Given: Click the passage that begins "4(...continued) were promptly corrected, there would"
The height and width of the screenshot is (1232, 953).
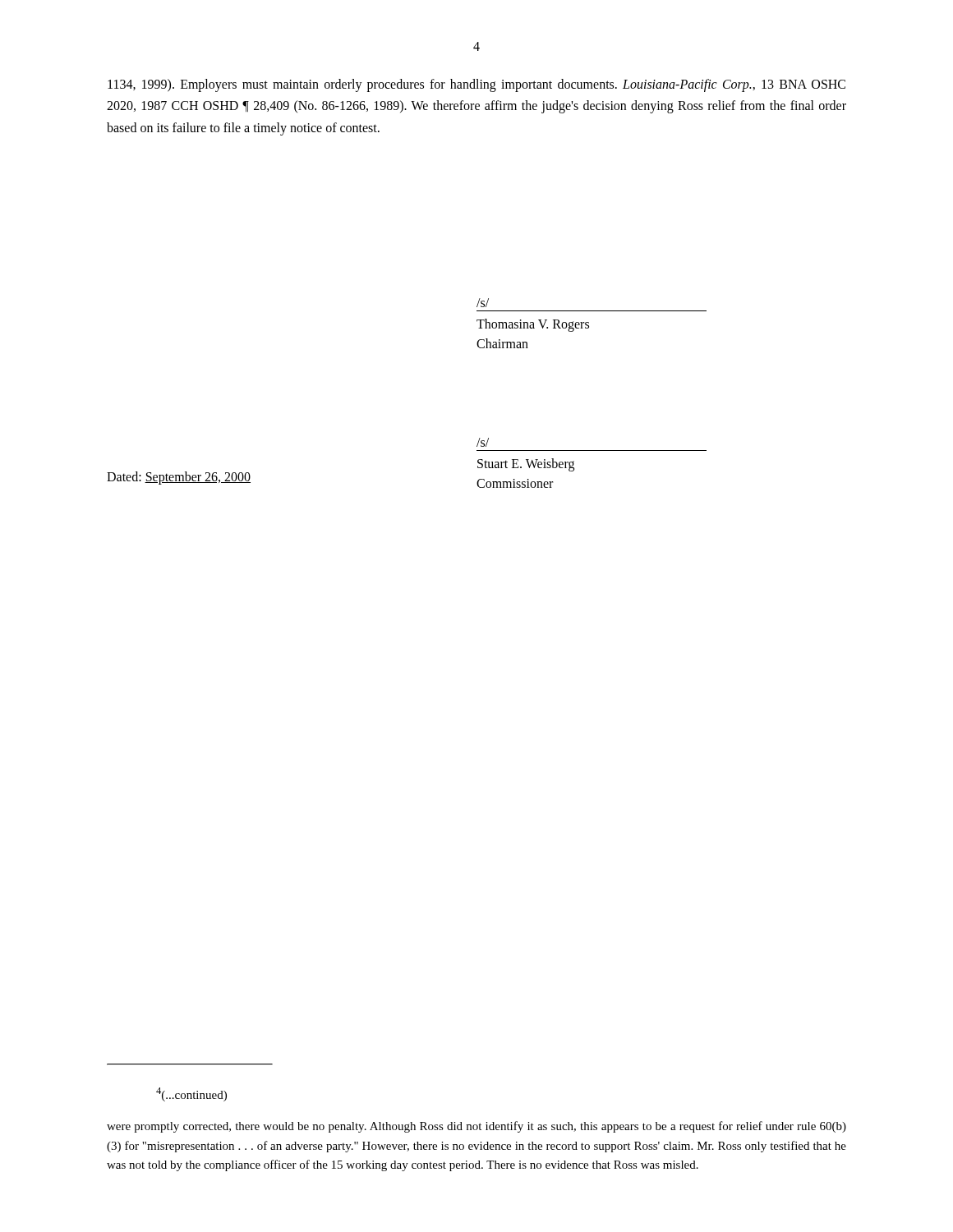Looking at the screenshot, I should [476, 1129].
